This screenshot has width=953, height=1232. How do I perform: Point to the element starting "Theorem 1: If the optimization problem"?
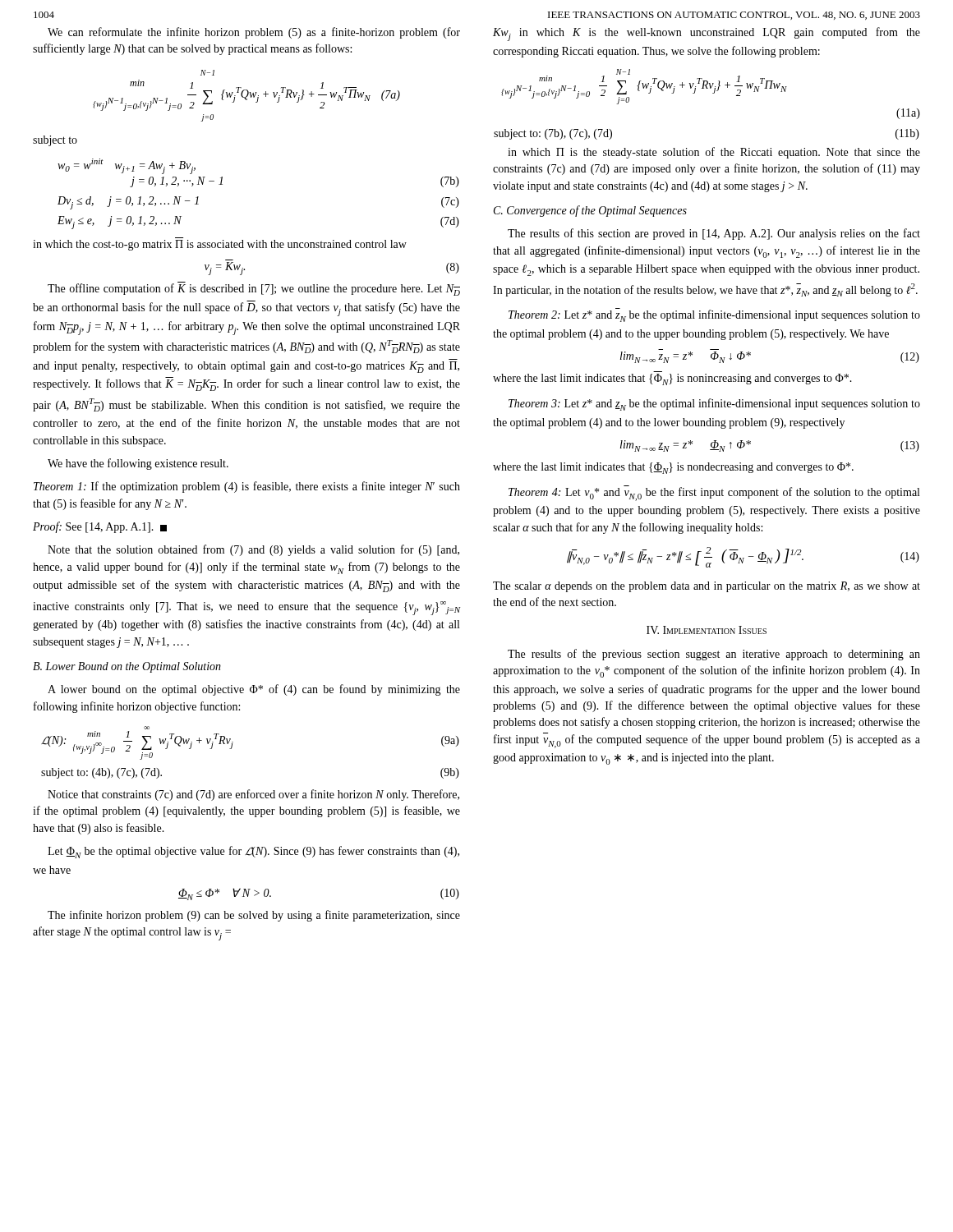(x=246, y=496)
